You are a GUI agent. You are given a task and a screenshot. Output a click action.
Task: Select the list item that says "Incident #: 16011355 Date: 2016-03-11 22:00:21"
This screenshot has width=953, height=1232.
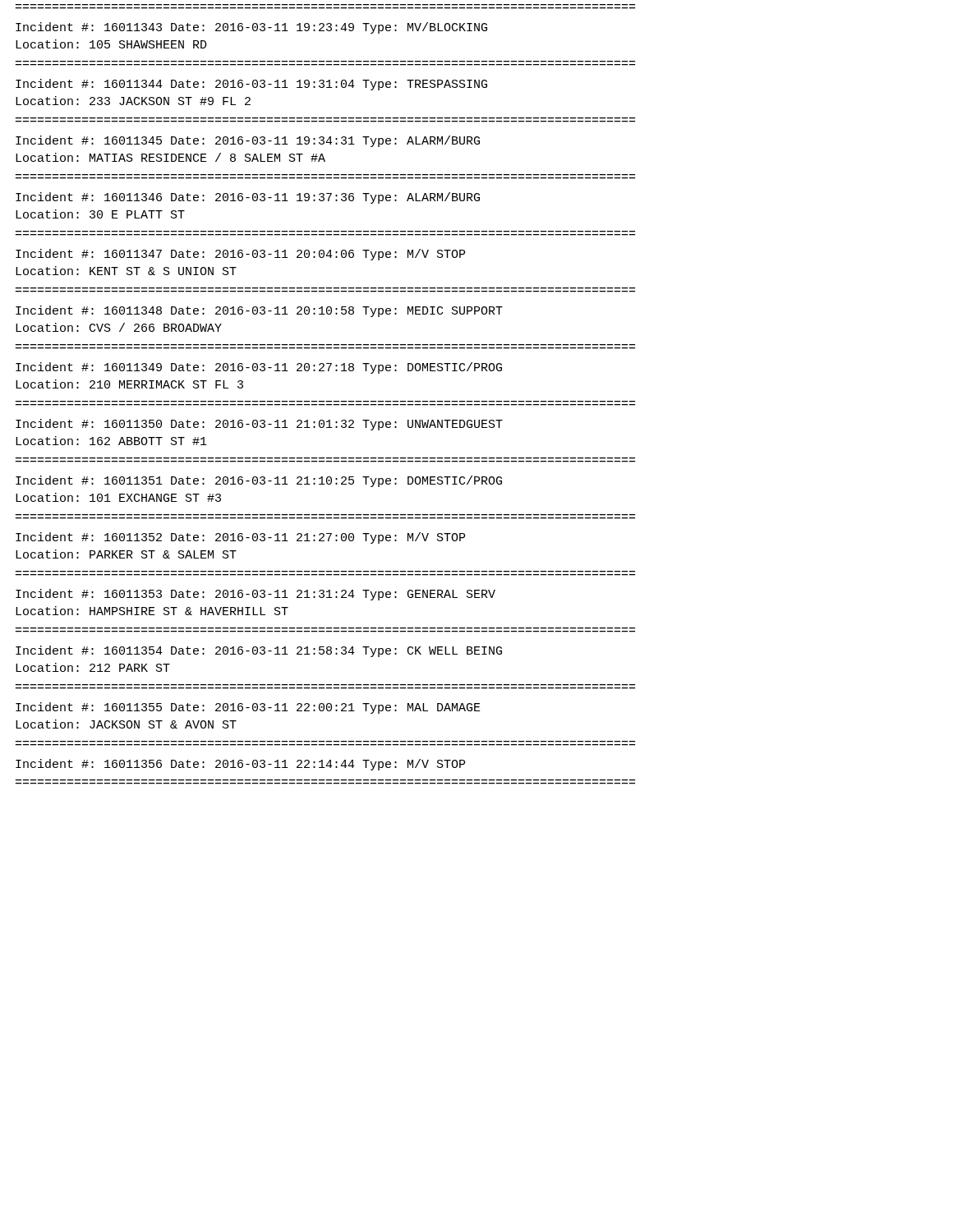pyautogui.click(x=476, y=717)
